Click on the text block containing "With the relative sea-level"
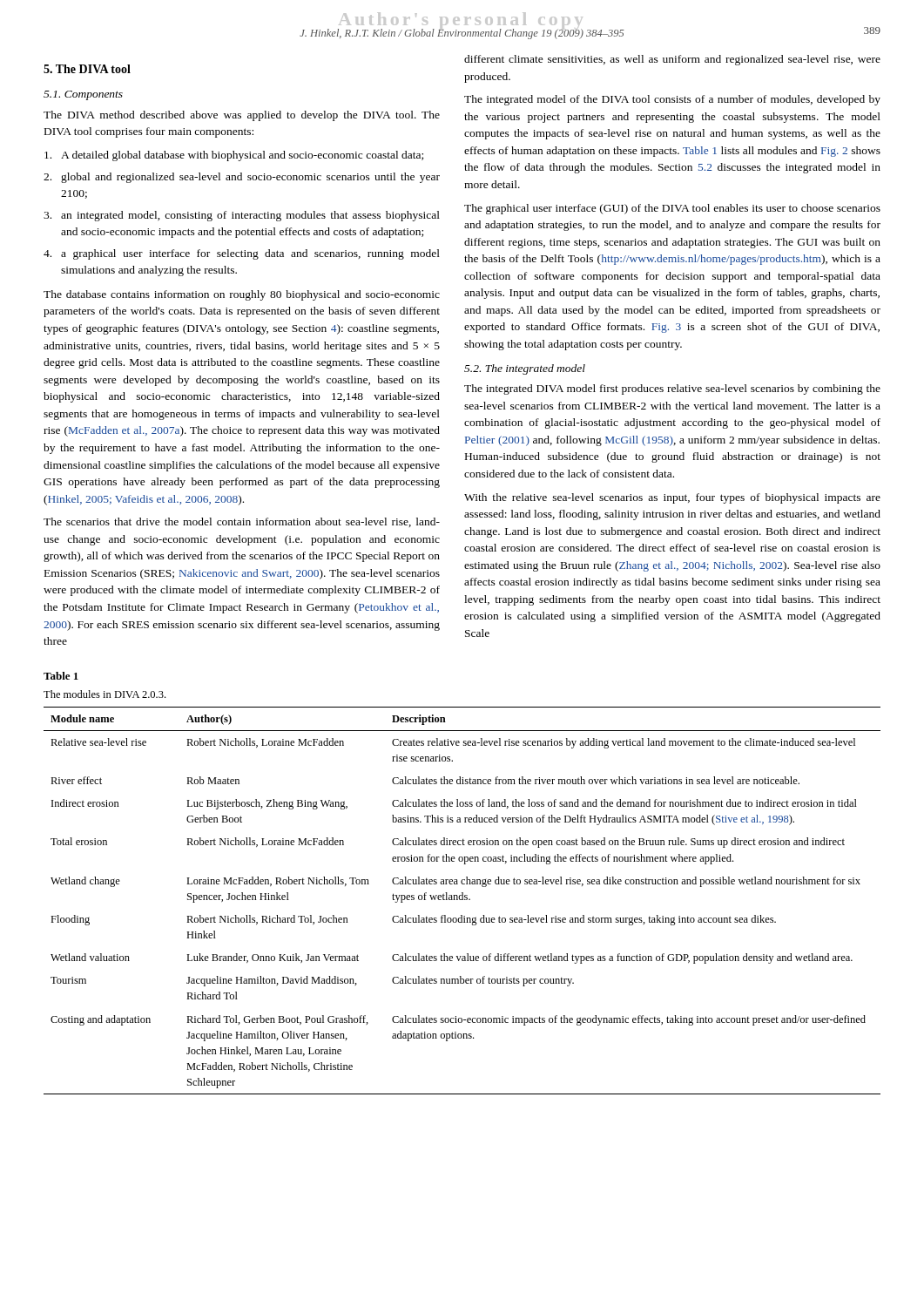The width and height of the screenshot is (924, 1307). [x=672, y=565]
